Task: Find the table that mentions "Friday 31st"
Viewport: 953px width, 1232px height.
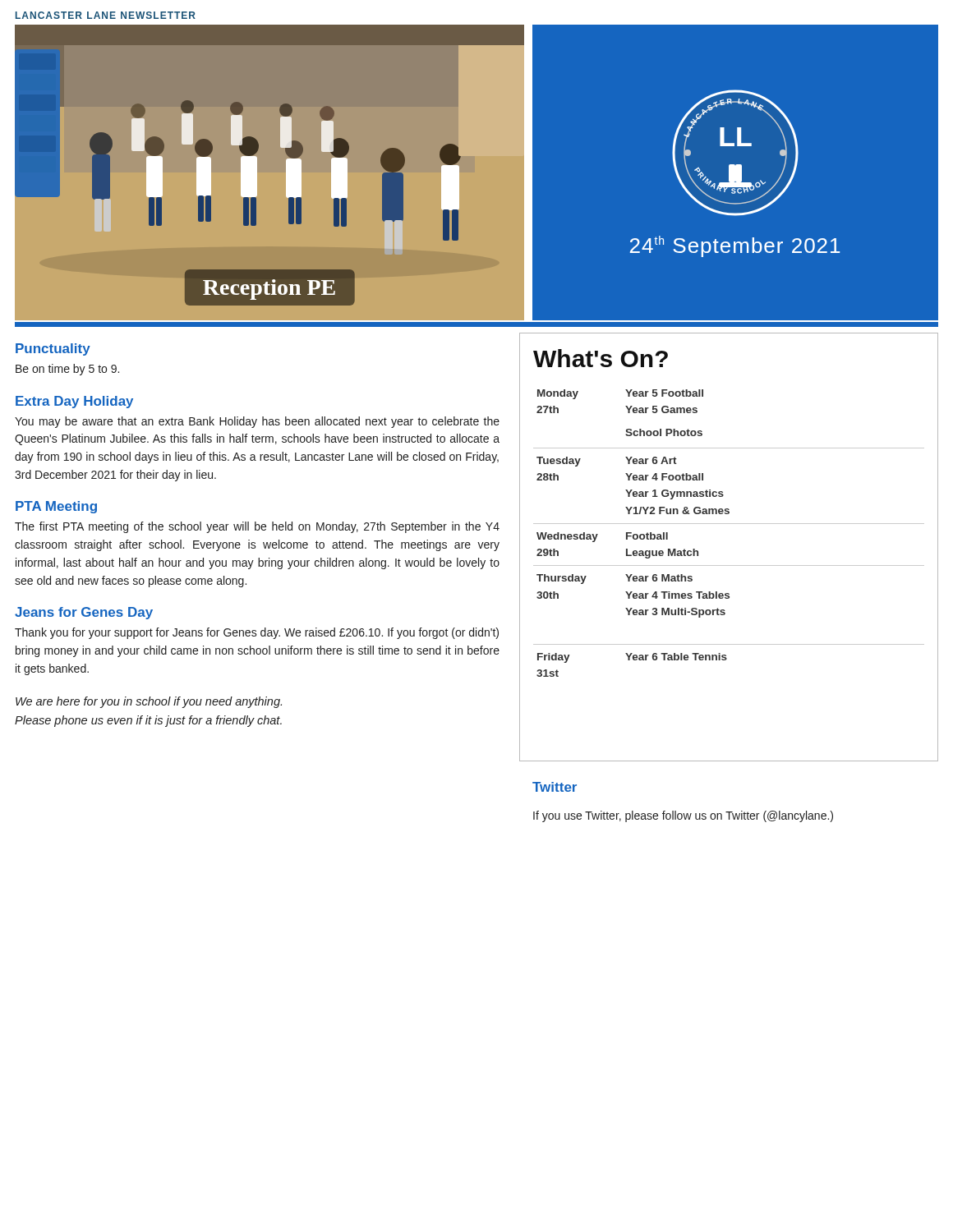Action: tap(729, 547)
